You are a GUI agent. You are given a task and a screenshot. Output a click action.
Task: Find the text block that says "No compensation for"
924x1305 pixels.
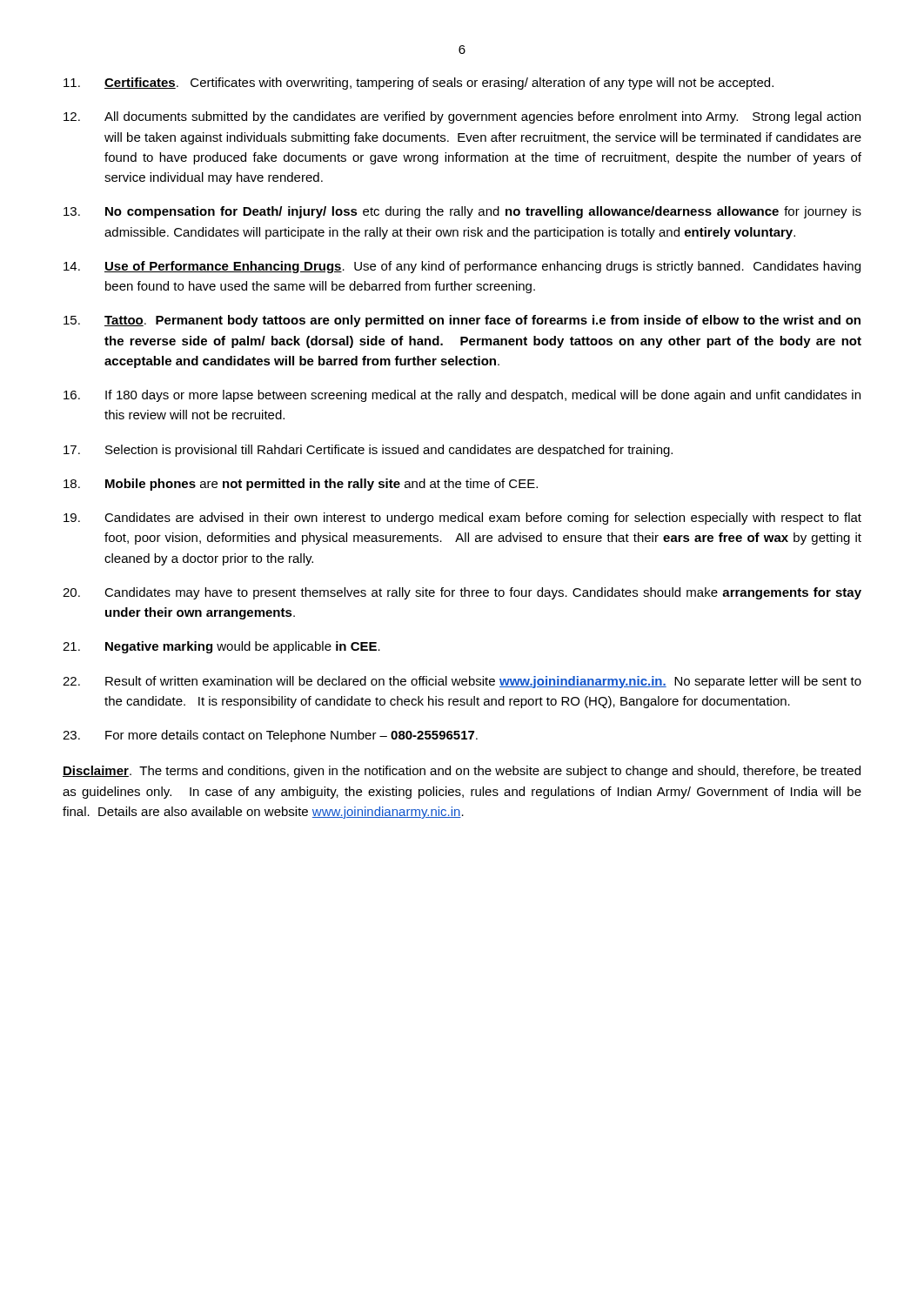pos(462,221)
